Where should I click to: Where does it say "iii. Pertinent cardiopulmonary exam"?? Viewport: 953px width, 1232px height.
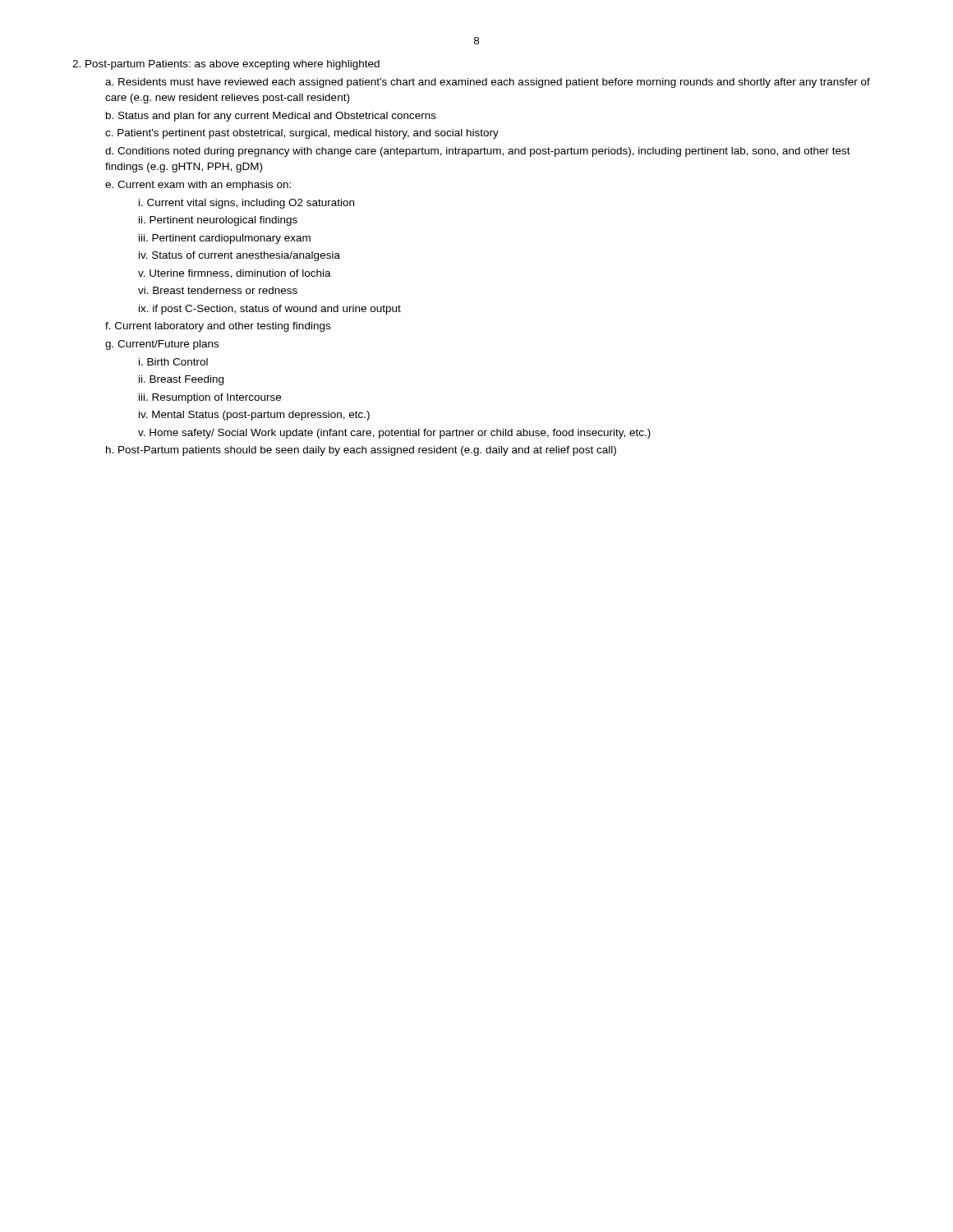(x=225, y=238)
